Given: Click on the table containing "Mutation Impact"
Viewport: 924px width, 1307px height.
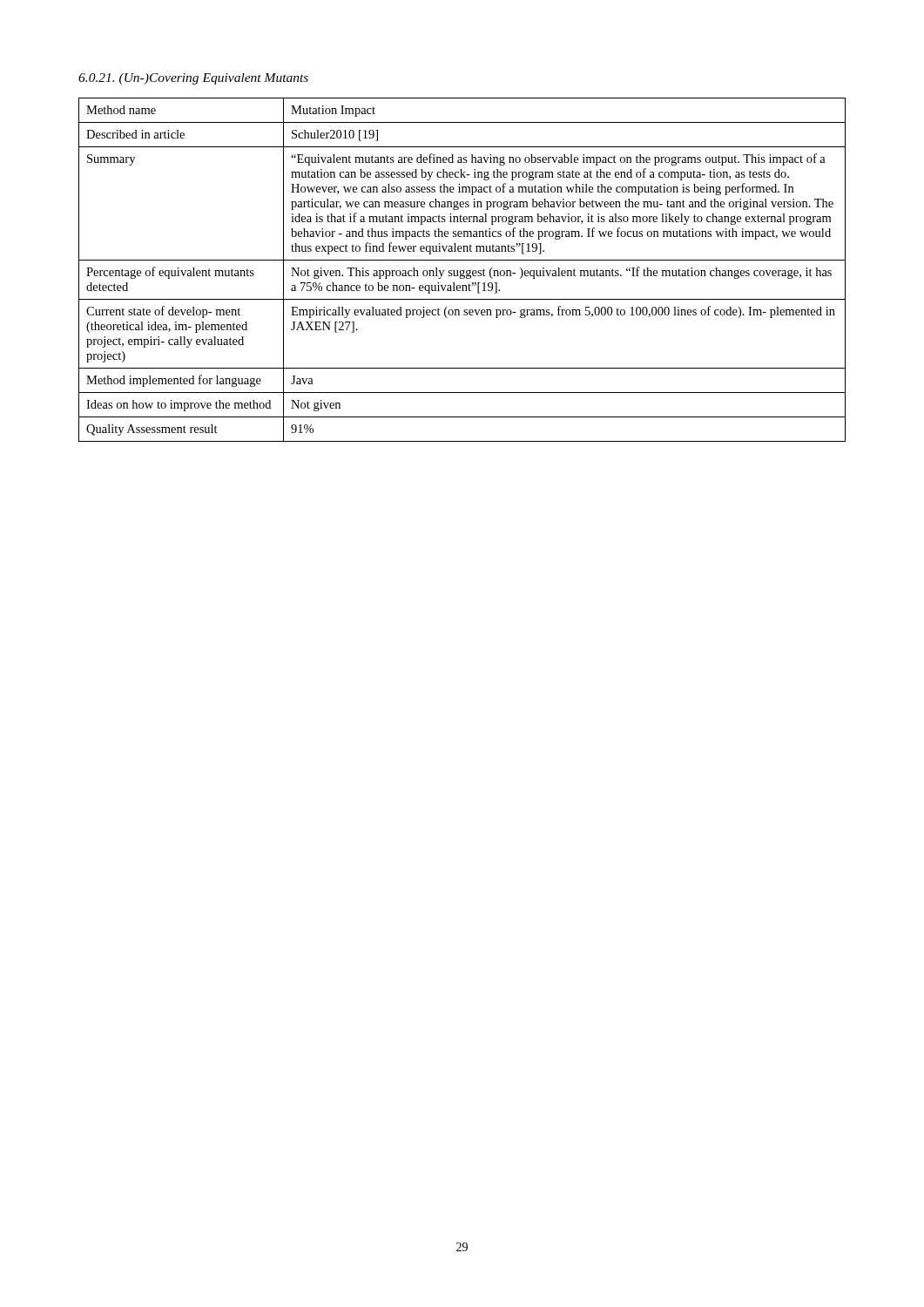Looking at the screenshot, I should [x=462, y=270].
